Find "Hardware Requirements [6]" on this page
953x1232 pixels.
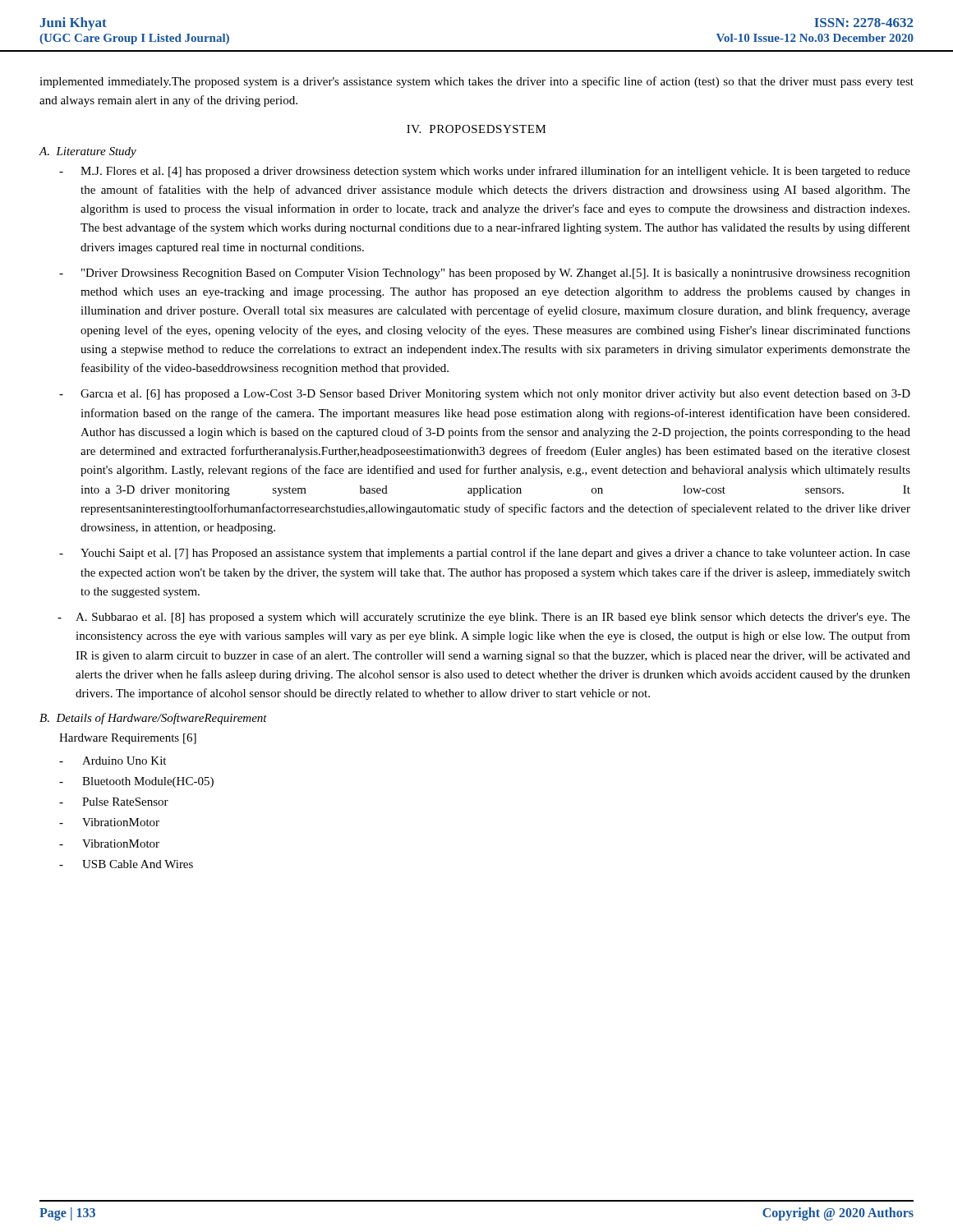coord(128,738)
